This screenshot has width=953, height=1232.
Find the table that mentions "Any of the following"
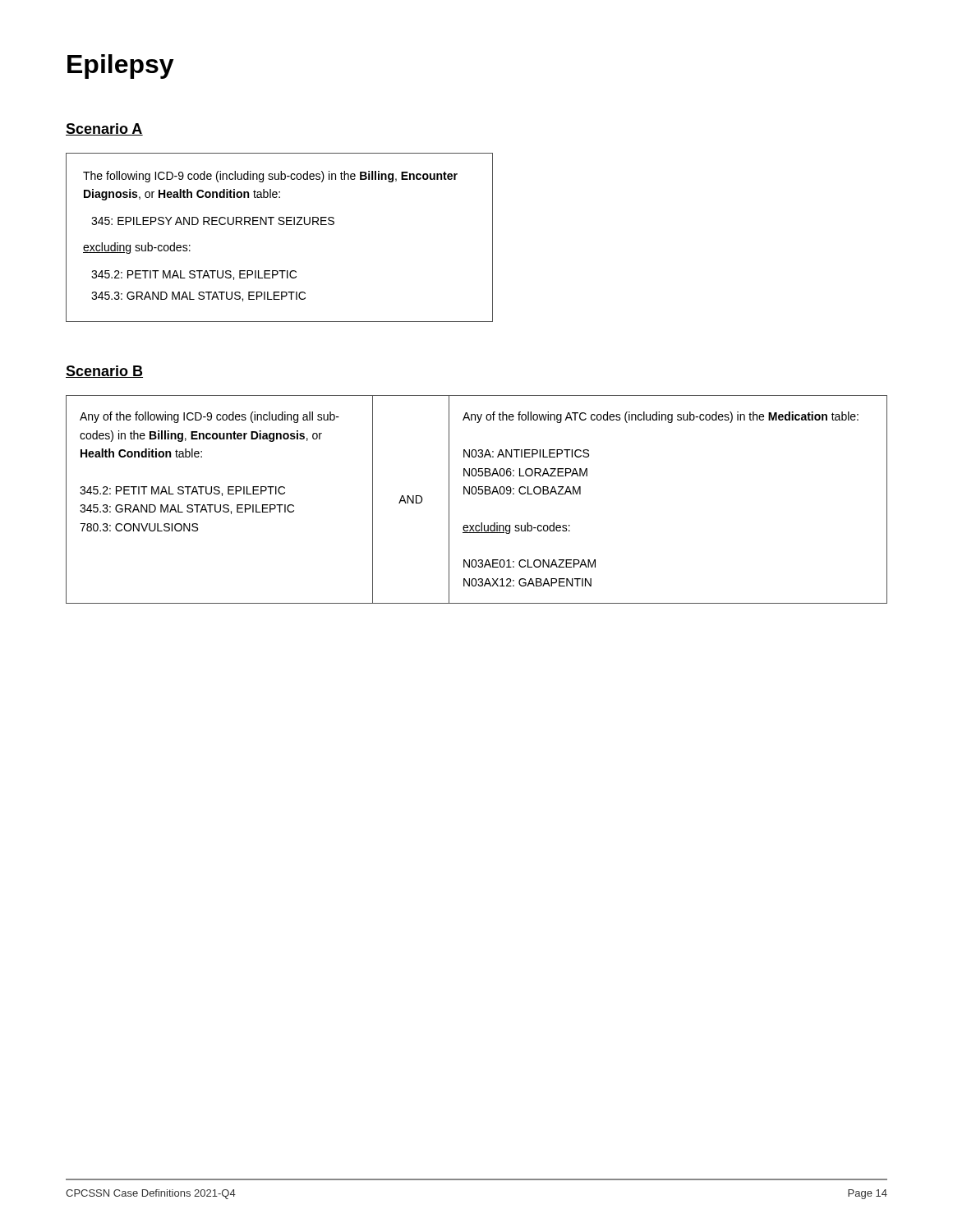476,500
